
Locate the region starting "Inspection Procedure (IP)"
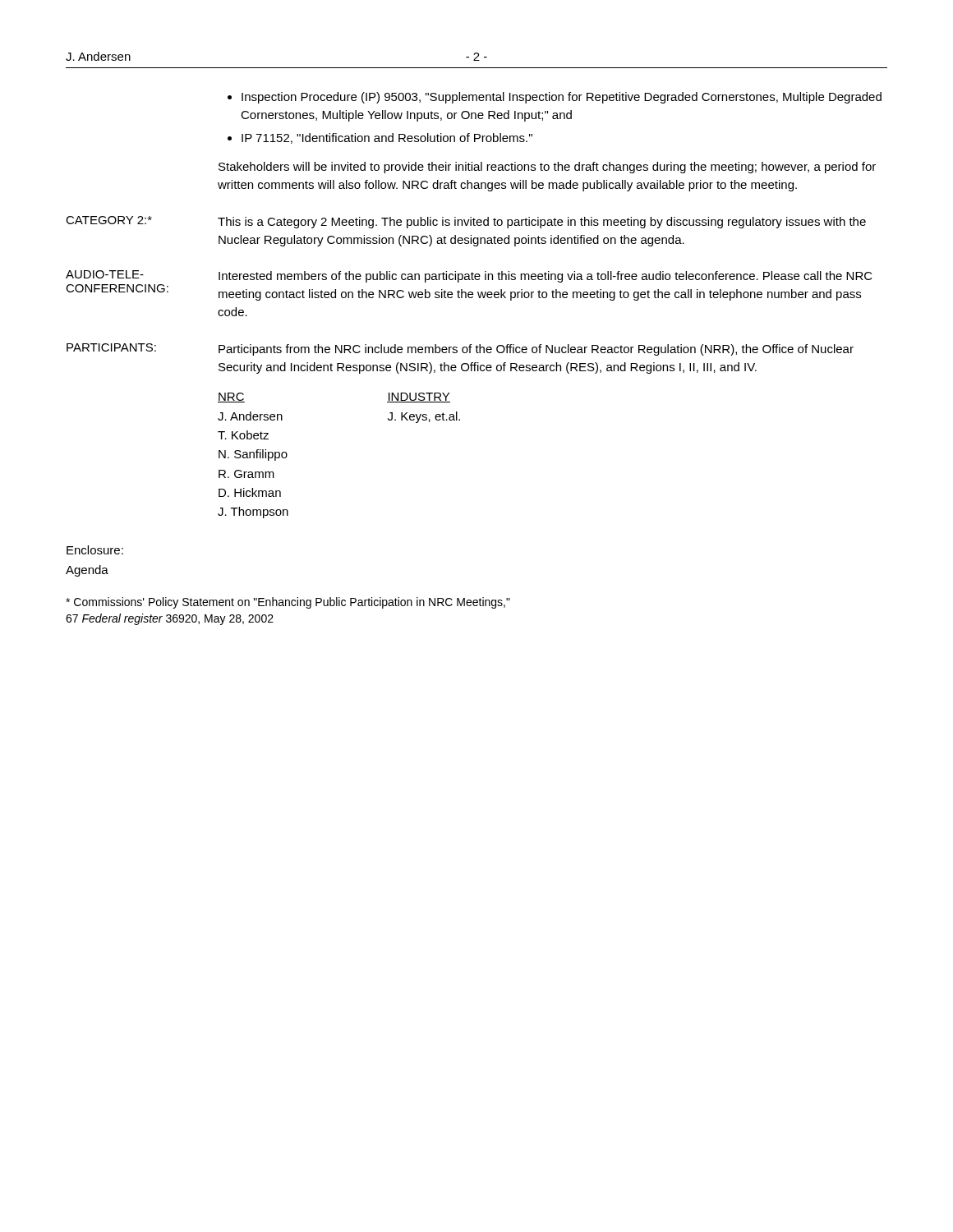[561, 105]
